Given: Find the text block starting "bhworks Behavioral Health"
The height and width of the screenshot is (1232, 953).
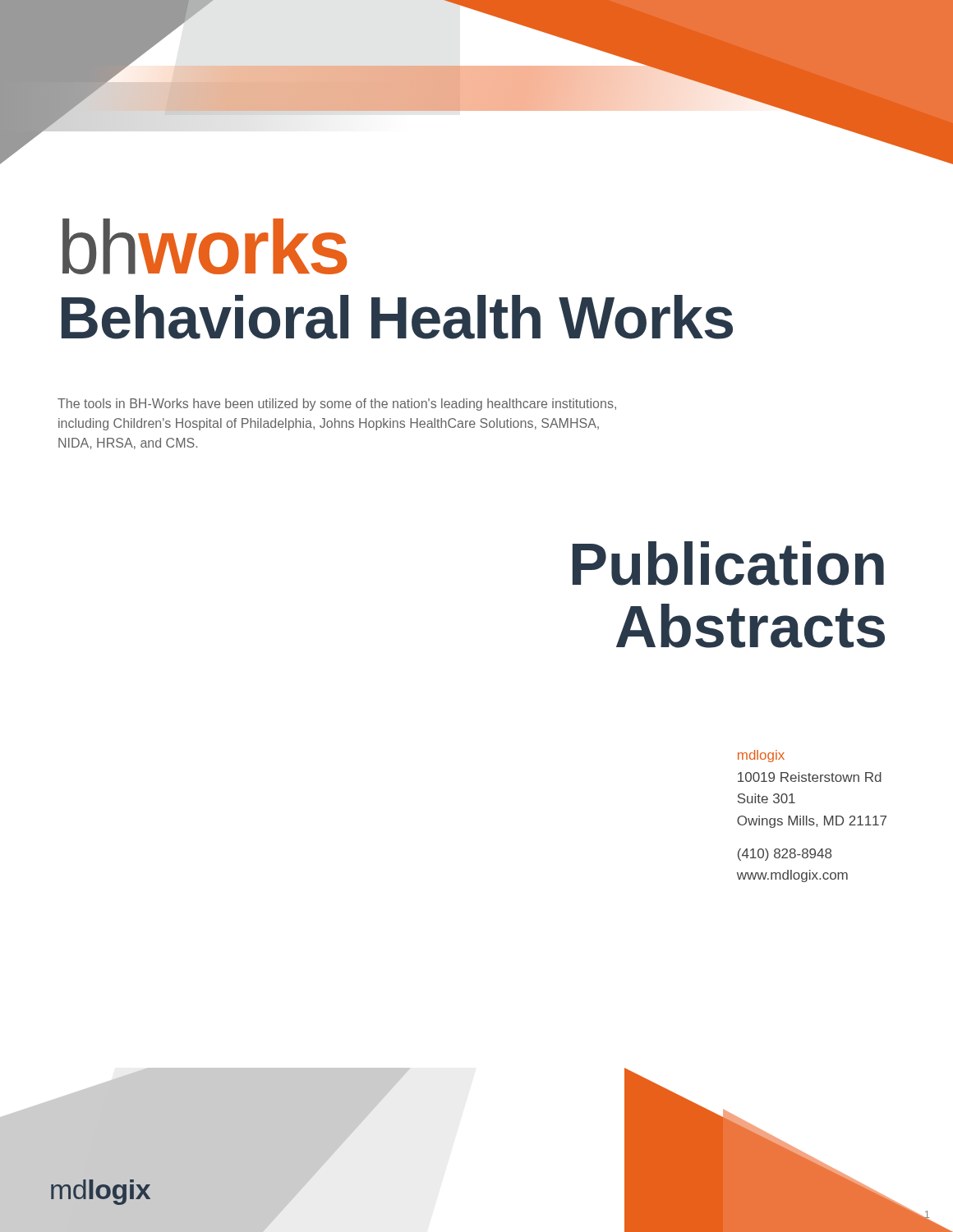Looking at the screenshot, I should point(396,278).
